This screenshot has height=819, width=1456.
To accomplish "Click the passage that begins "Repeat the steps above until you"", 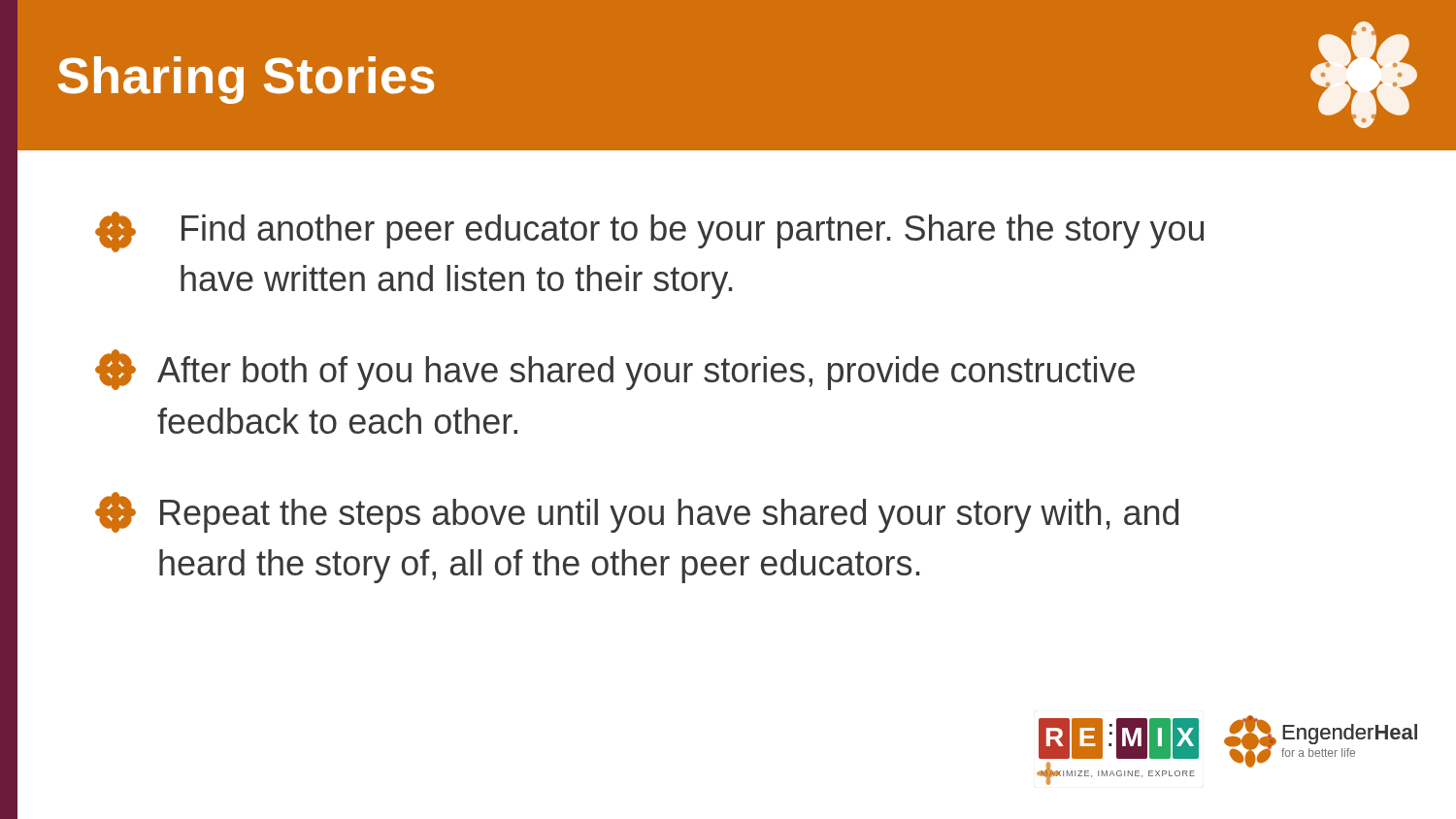I will point(638,538).
